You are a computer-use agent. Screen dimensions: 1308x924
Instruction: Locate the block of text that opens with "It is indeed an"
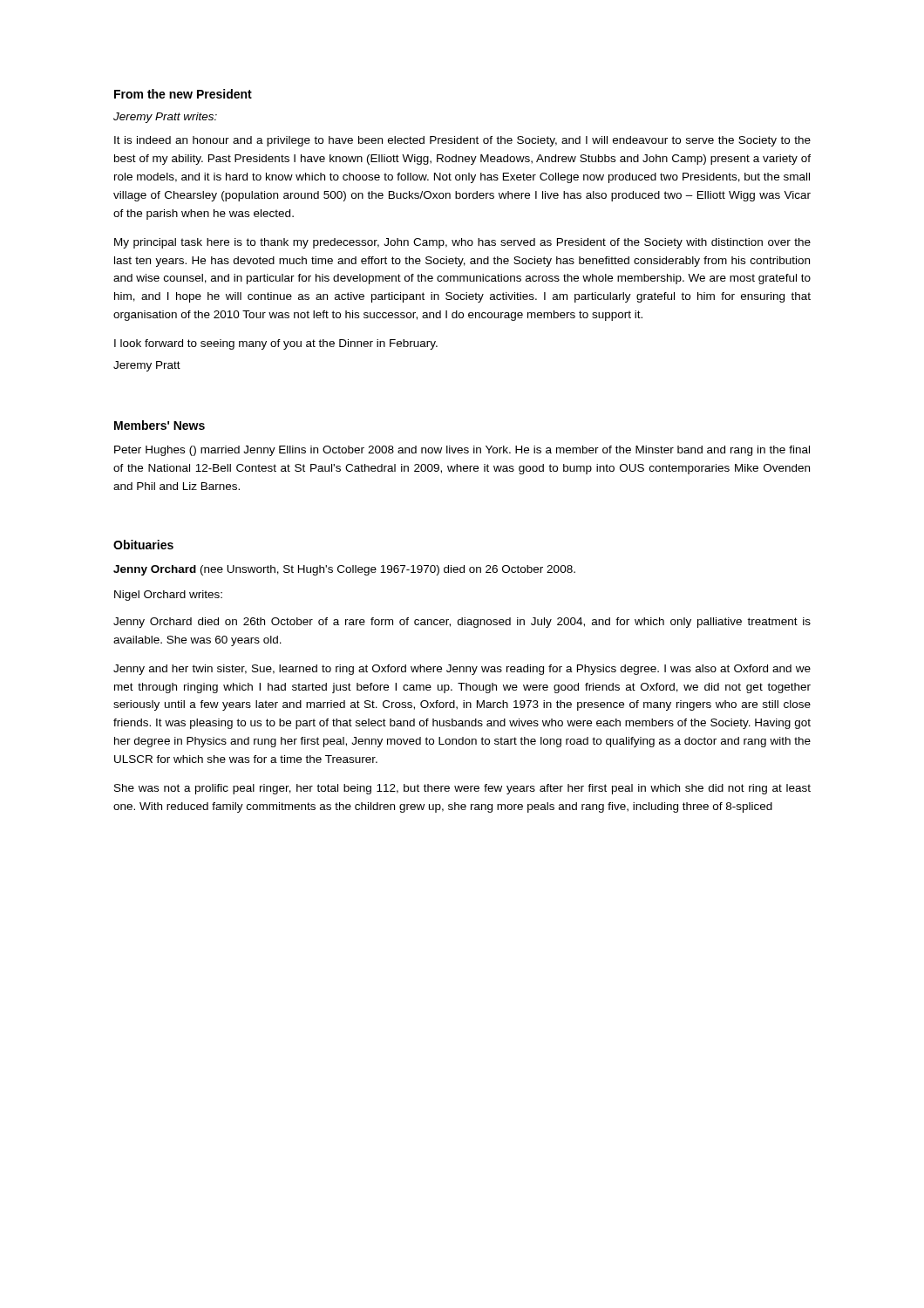pos(462,176)
